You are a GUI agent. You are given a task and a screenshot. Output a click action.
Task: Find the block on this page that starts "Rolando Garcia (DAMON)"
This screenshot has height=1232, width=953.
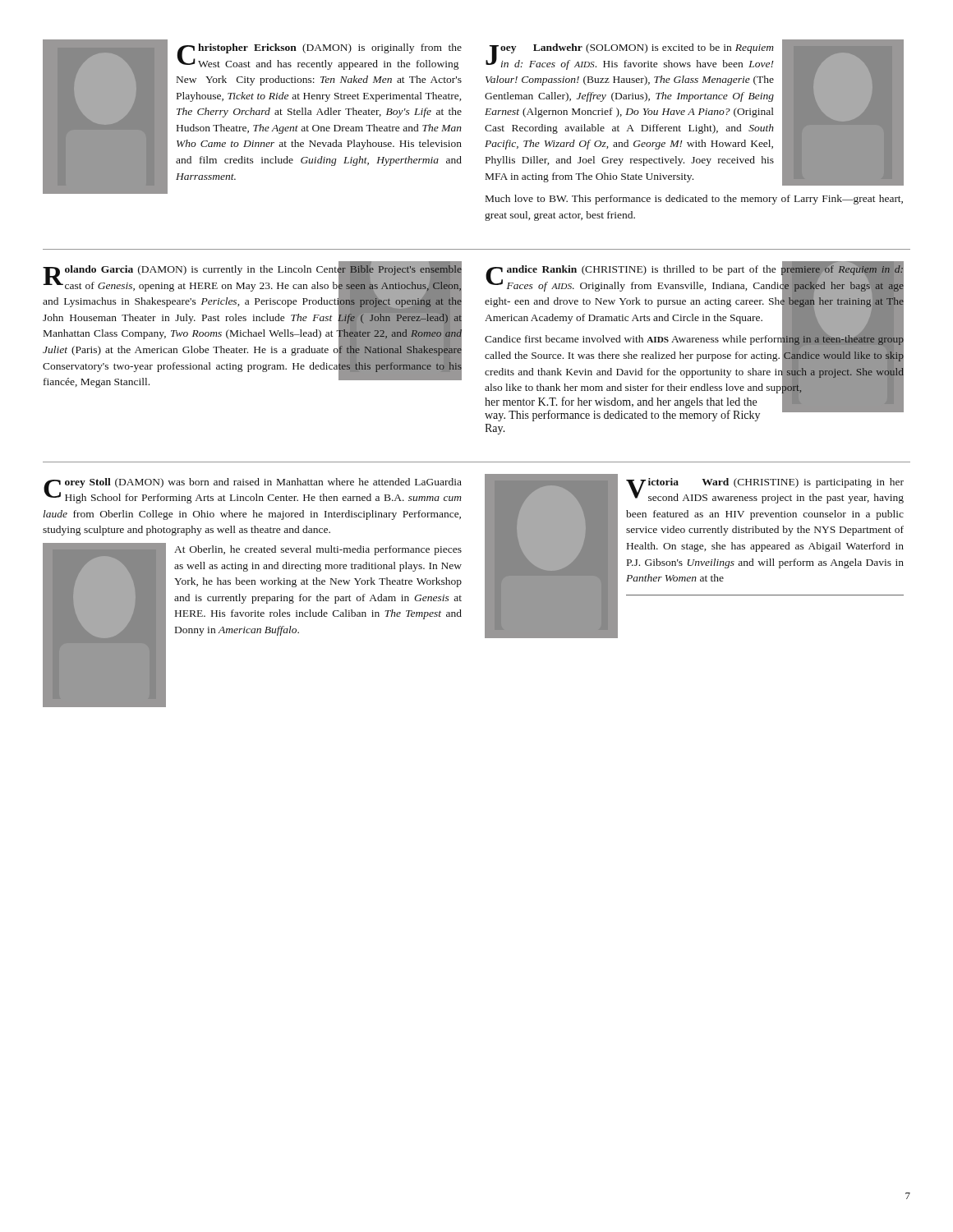[x=252, y=326]
